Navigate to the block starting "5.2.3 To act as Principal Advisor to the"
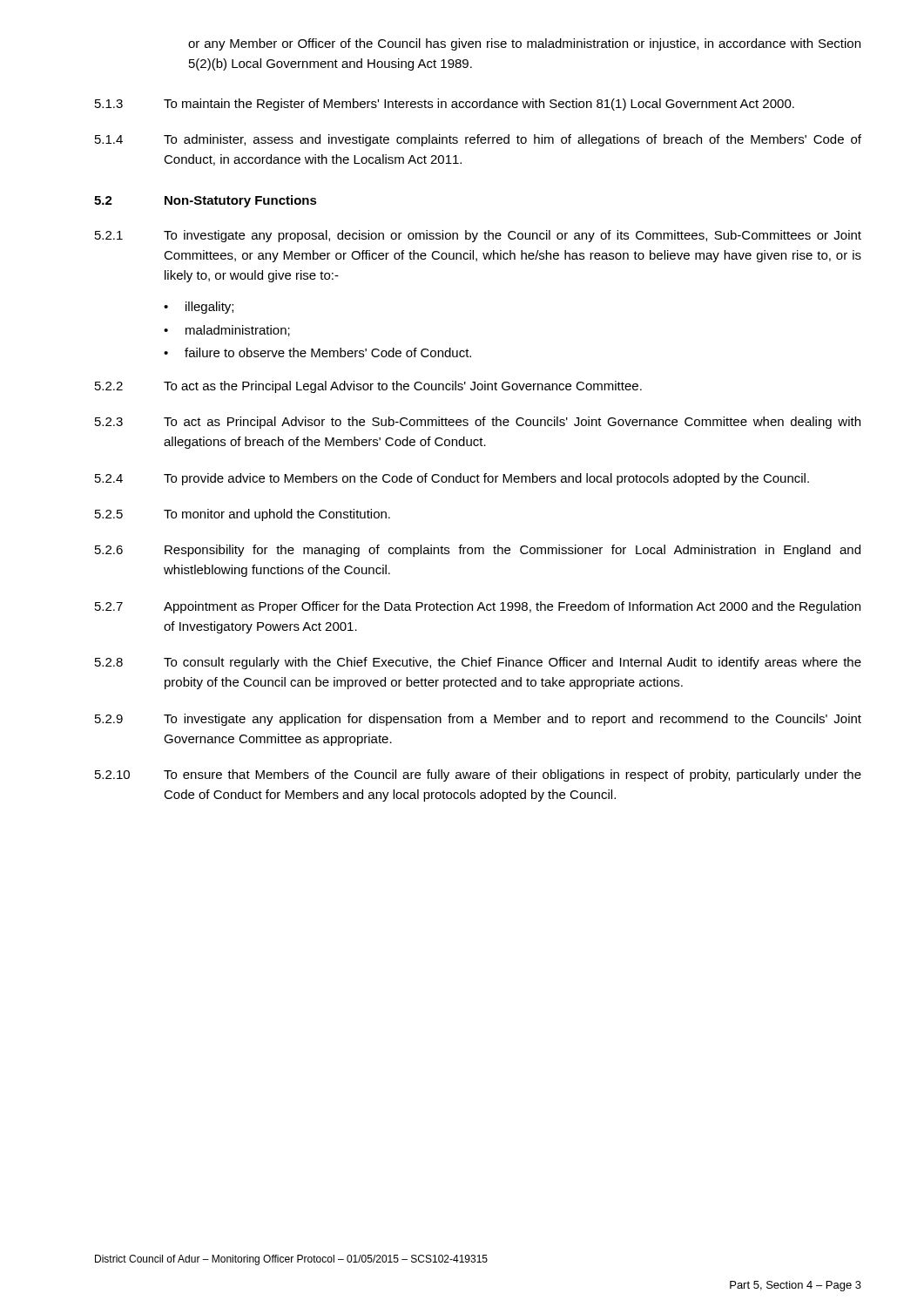The height and width of the screenshot is (1307, 924). 478,432
